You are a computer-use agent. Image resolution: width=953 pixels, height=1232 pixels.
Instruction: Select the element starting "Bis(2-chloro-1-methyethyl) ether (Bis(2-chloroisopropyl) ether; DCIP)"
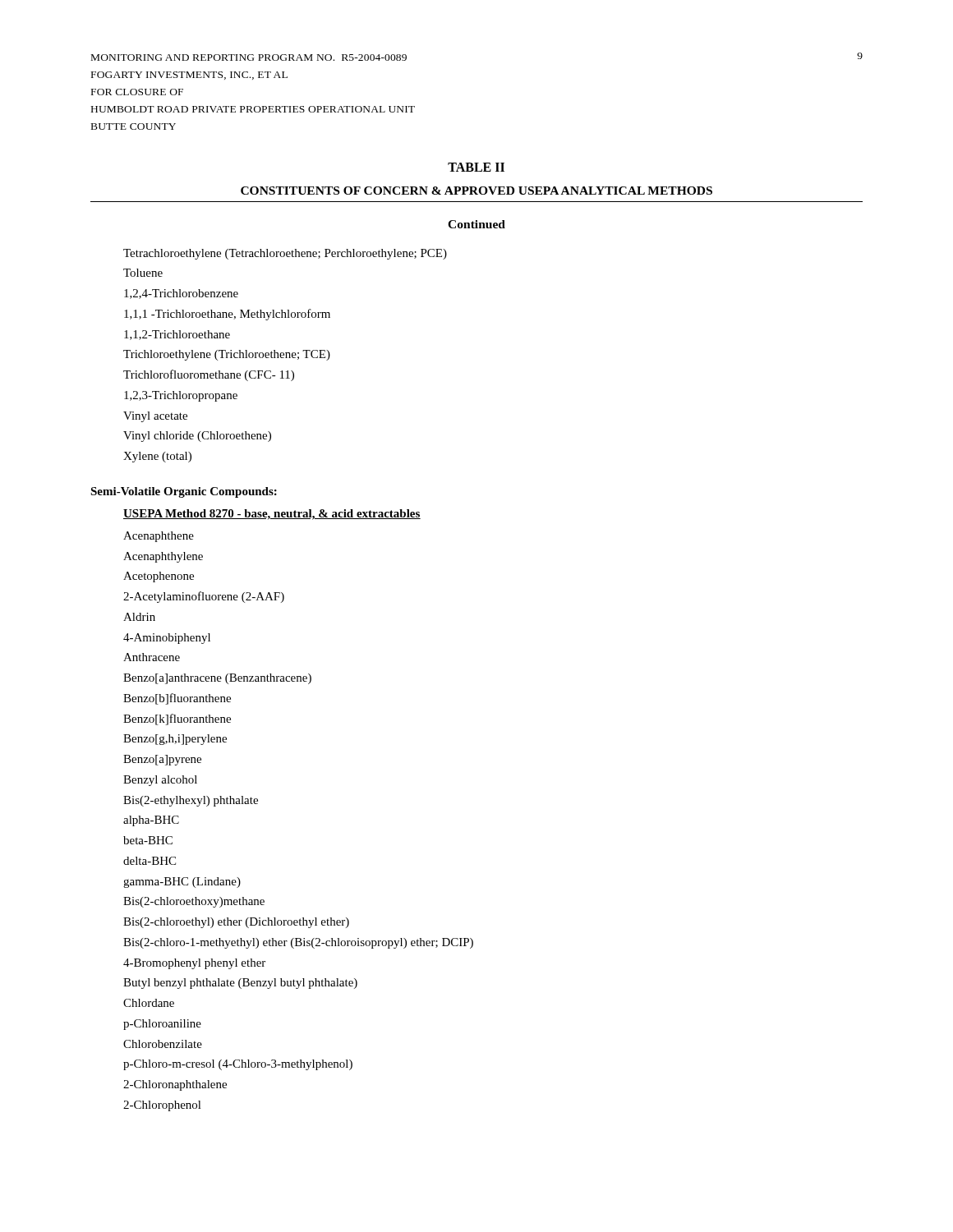[298, 942]
